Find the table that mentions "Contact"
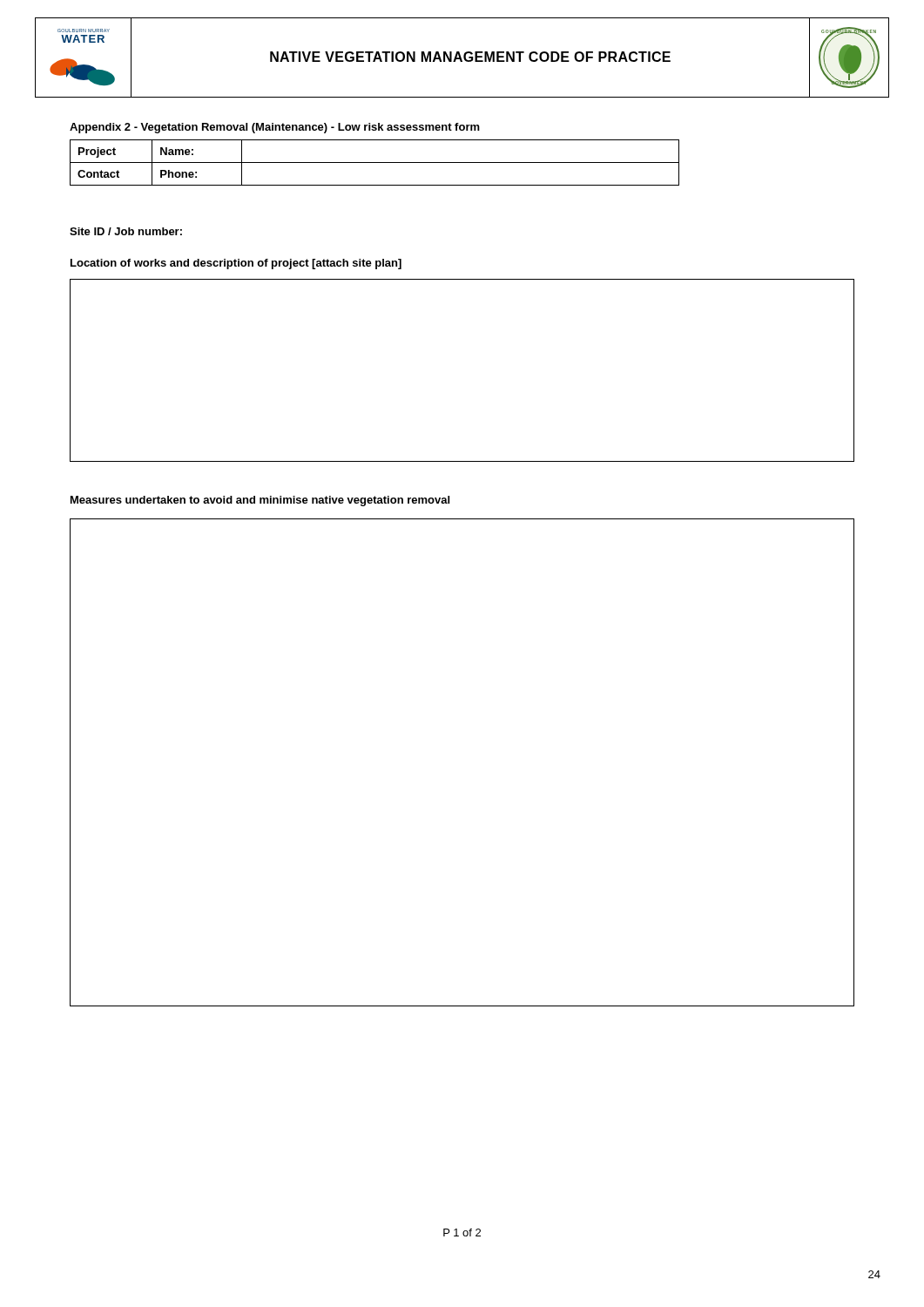 click(x=374, y=163)
